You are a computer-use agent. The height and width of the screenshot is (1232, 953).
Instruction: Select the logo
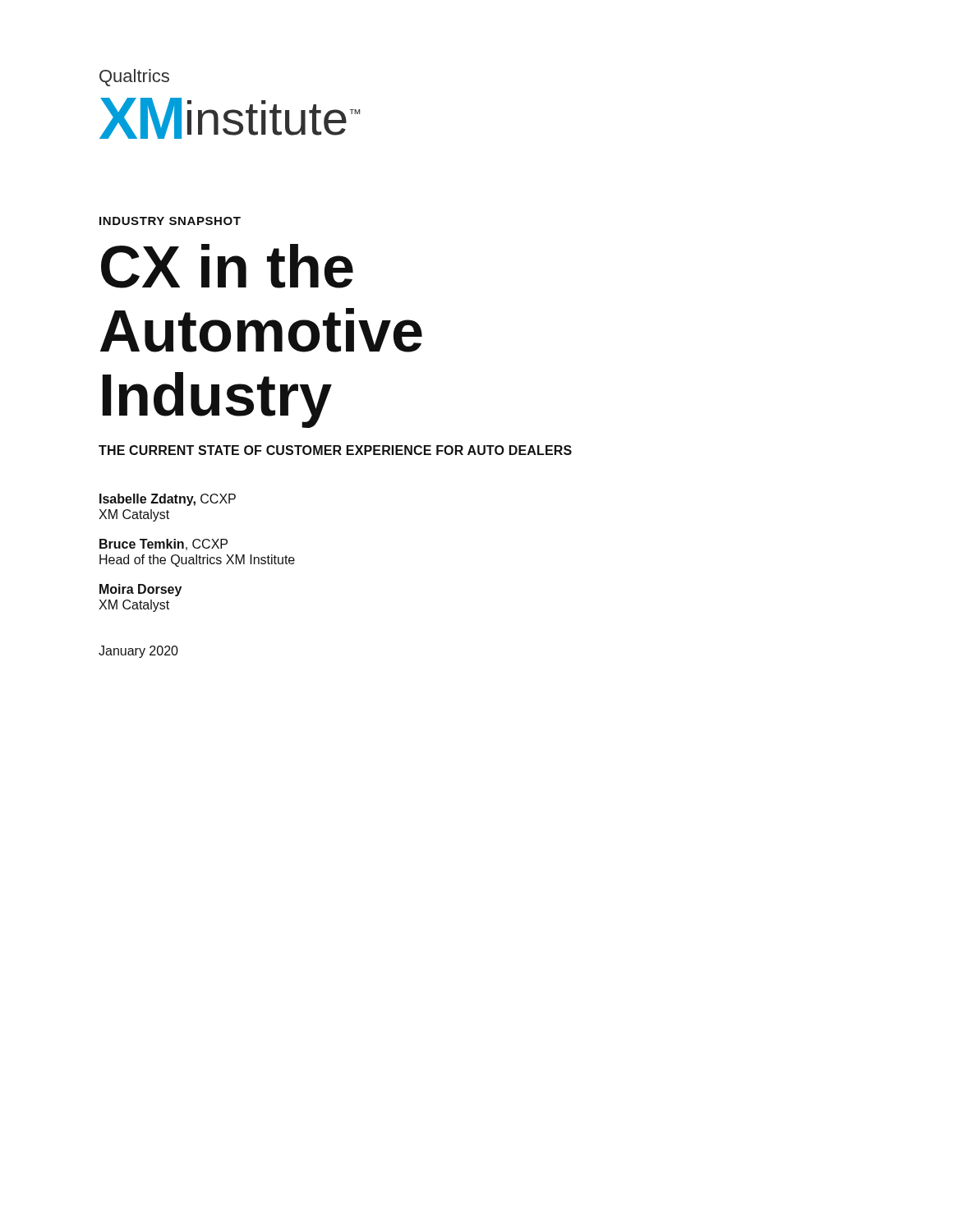(x=386, y=107)
